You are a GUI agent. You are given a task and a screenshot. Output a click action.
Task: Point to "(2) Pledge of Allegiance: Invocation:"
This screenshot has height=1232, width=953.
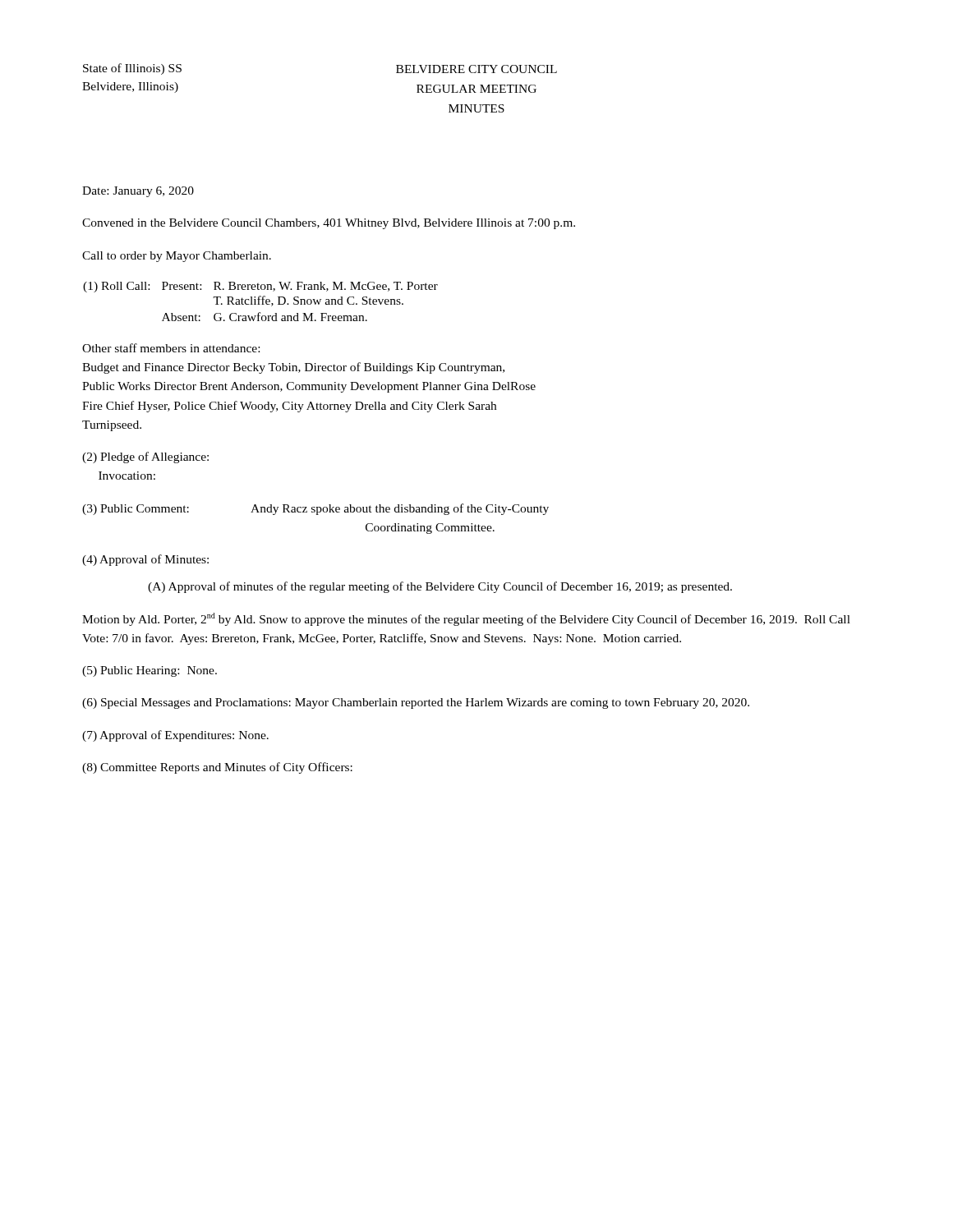[146, 466]
